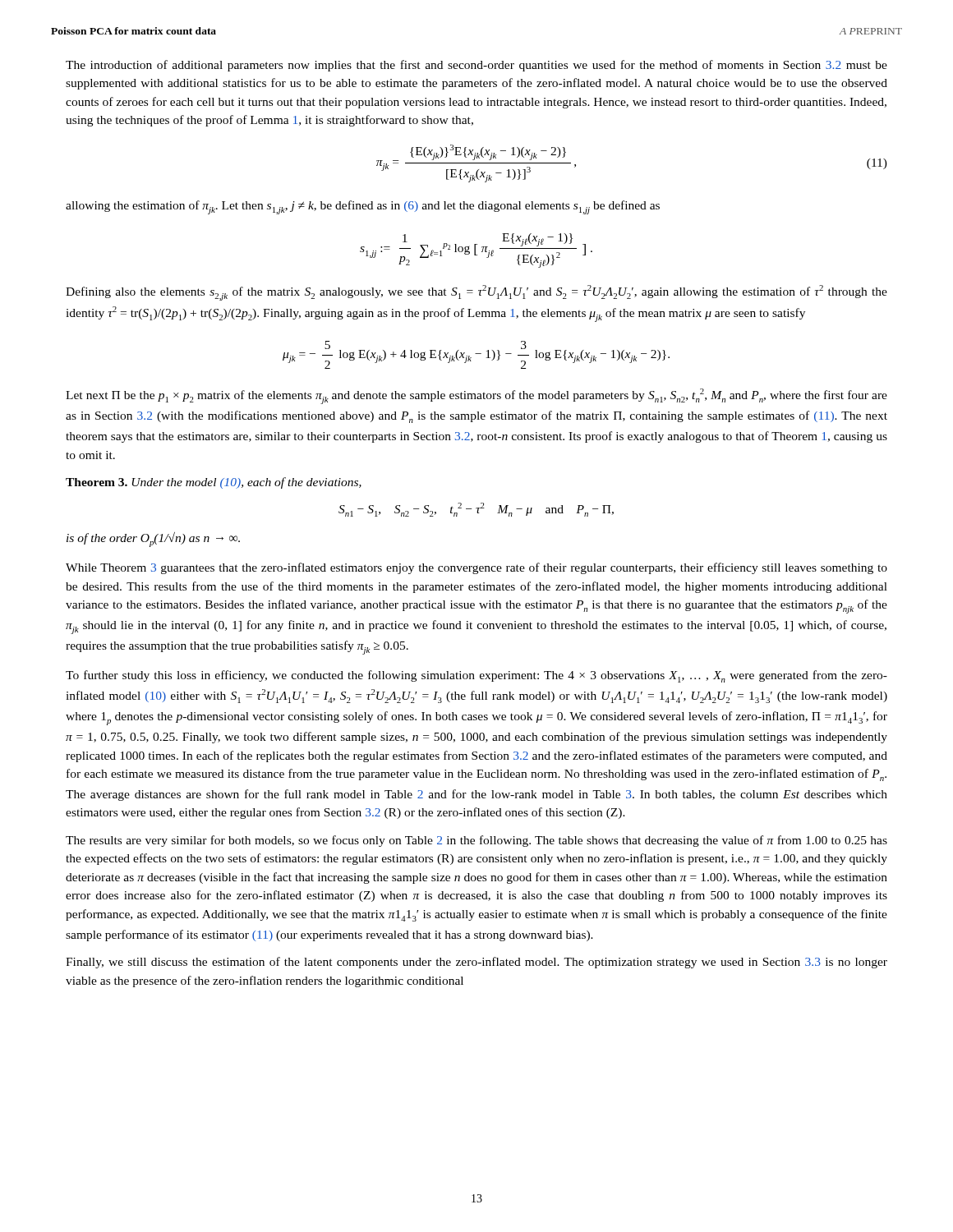Select the text block containing "To further study this loss in"

476,743
